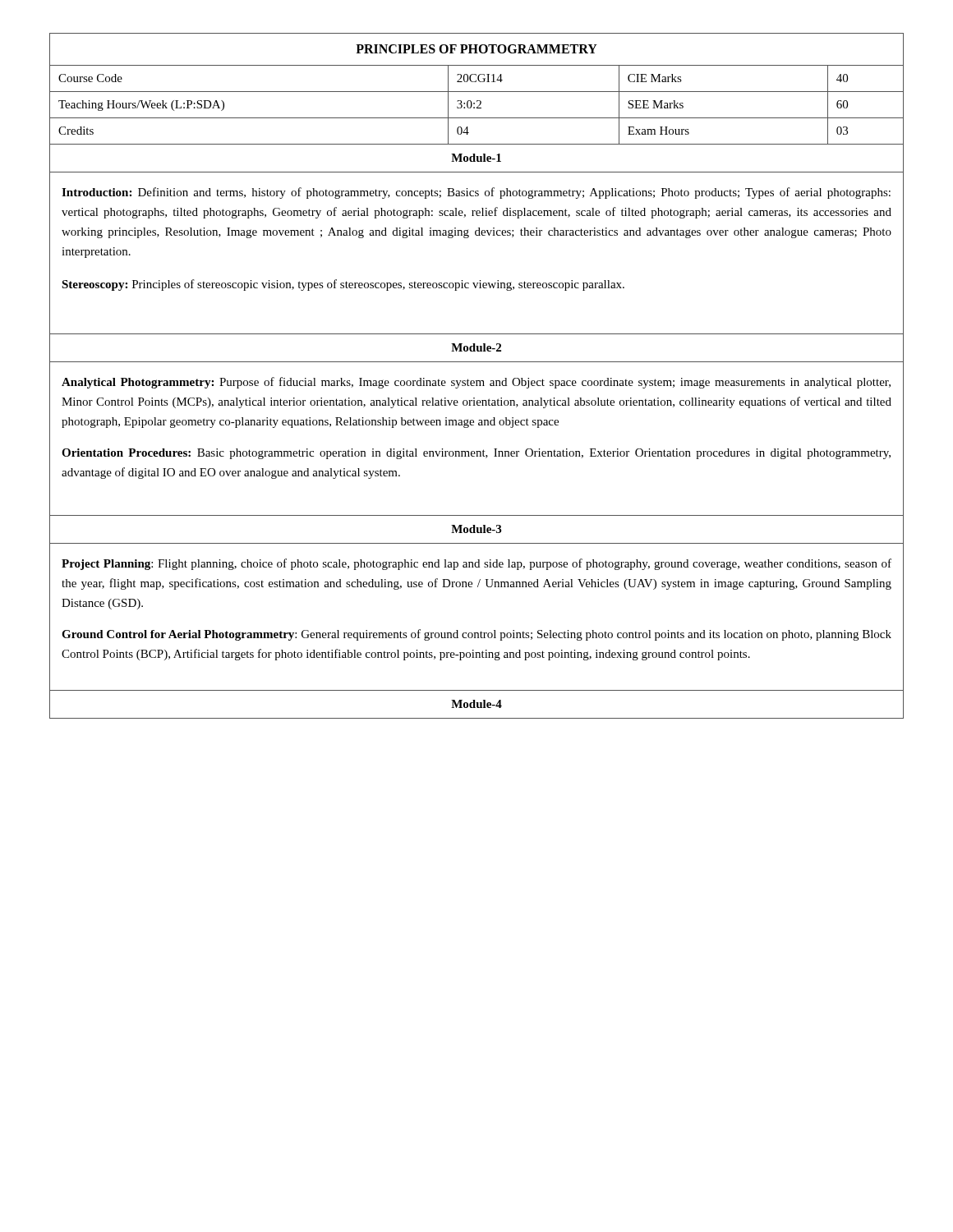
Task: Click the passage that begins "Project Planning: Flight planning, choice"
Action: click(476, 583)
